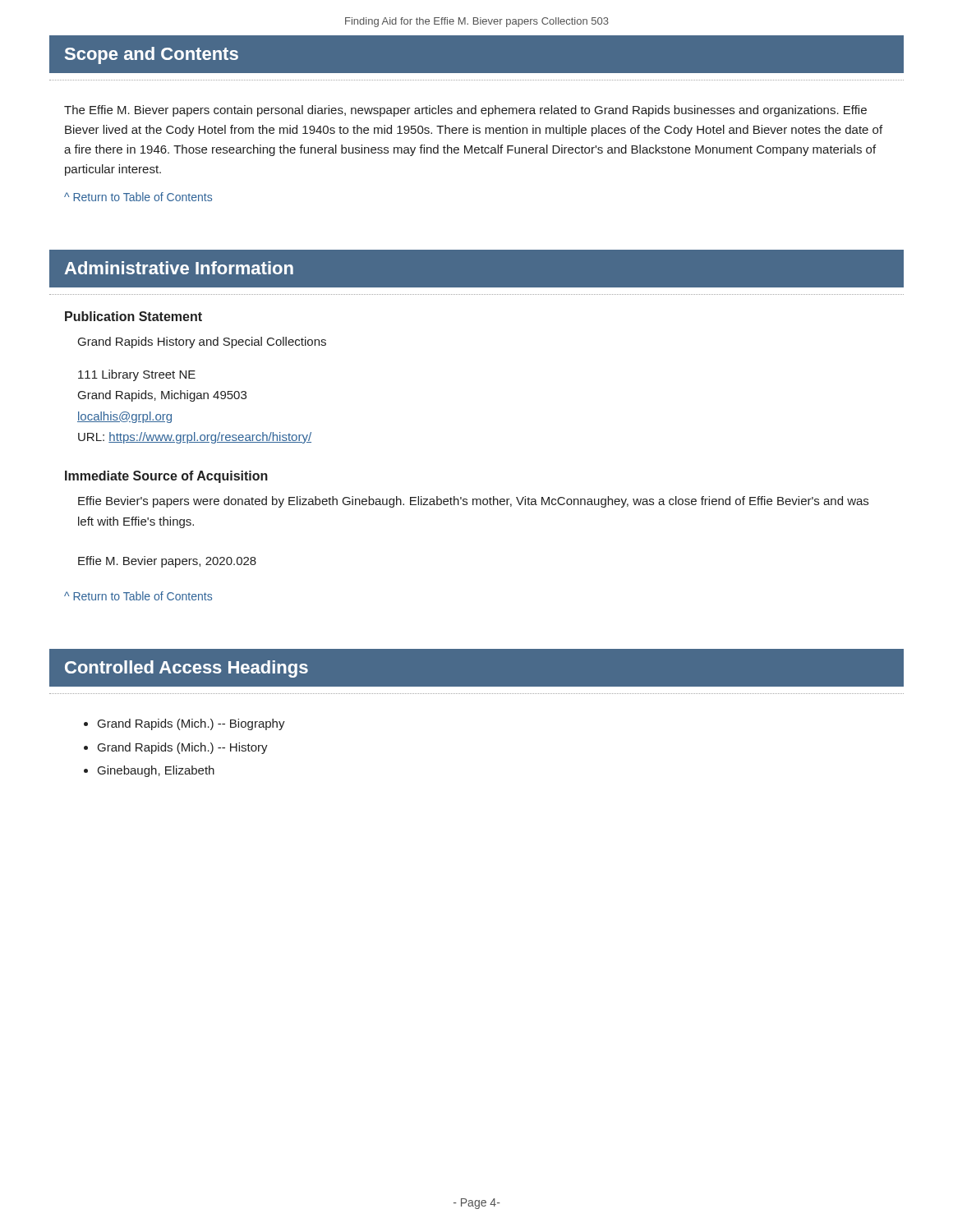Locate the block starting "Grand Rapids History and Special Collections"
The image size is (953, 1232).
(202, 341)
